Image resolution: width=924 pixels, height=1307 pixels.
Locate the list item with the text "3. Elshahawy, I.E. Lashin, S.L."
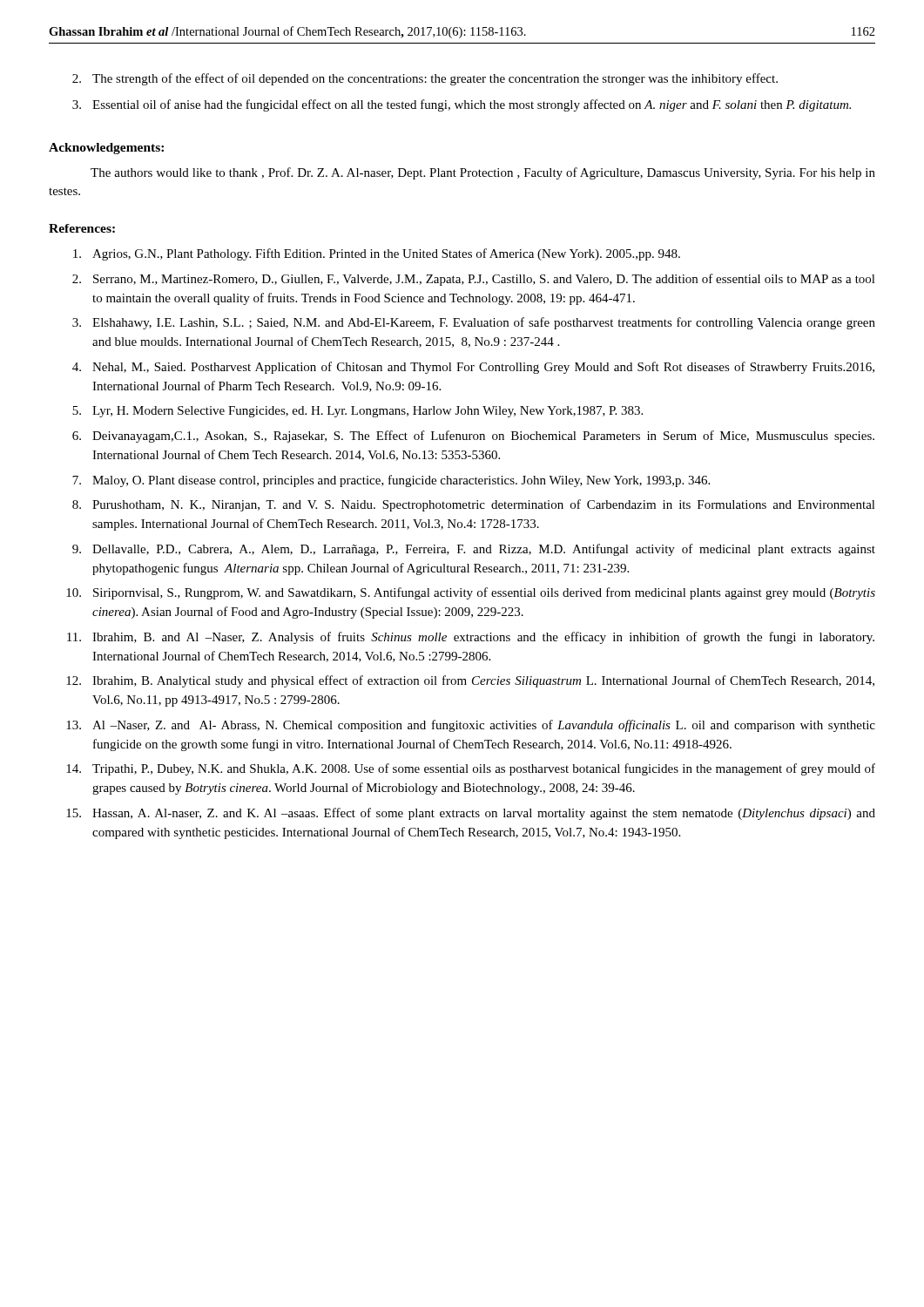tap(462, 333)
